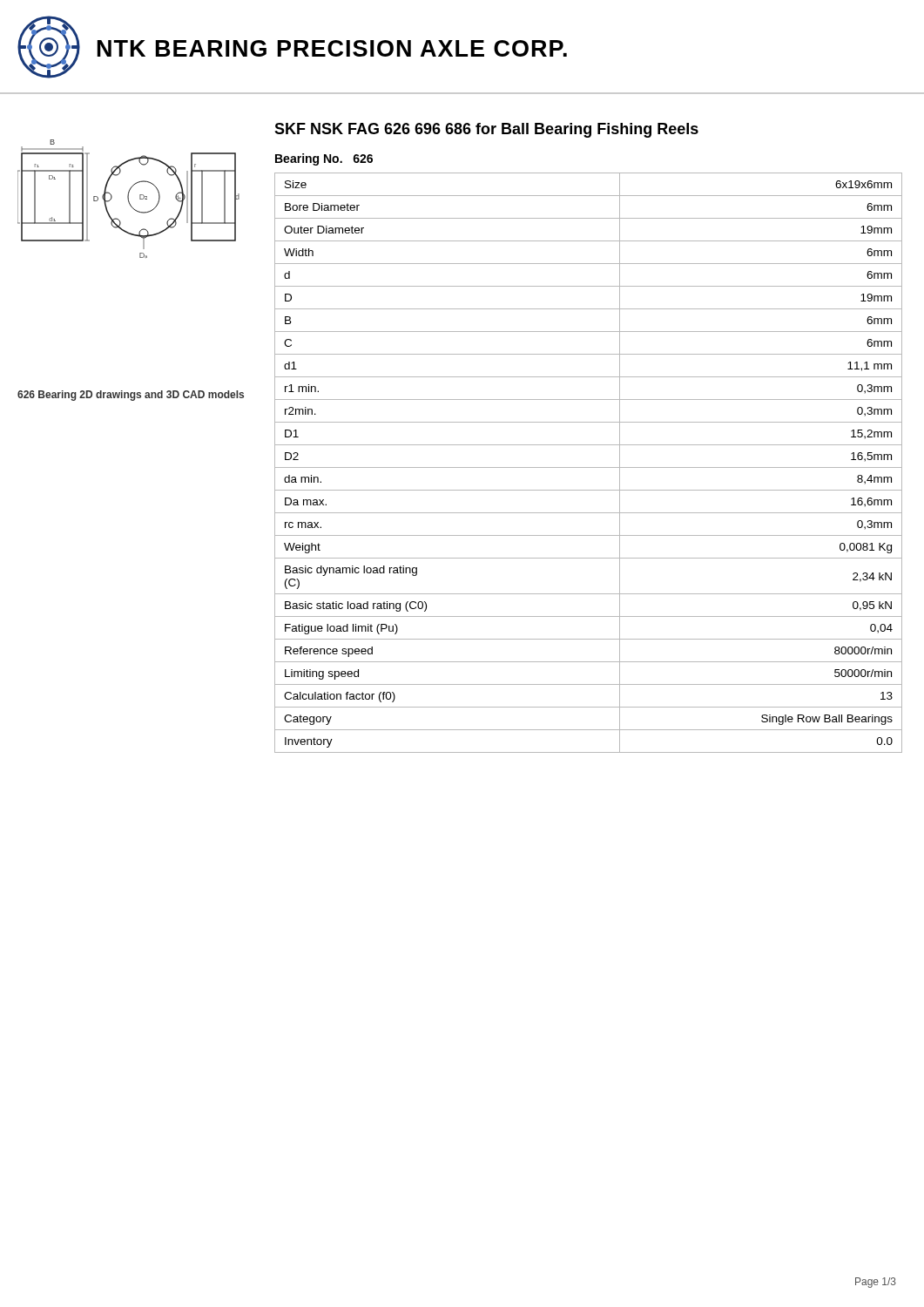This screenshot has width=924, height=1307.
Task: Find the logo
Action: pyautogui.click(x=49, y=49)
